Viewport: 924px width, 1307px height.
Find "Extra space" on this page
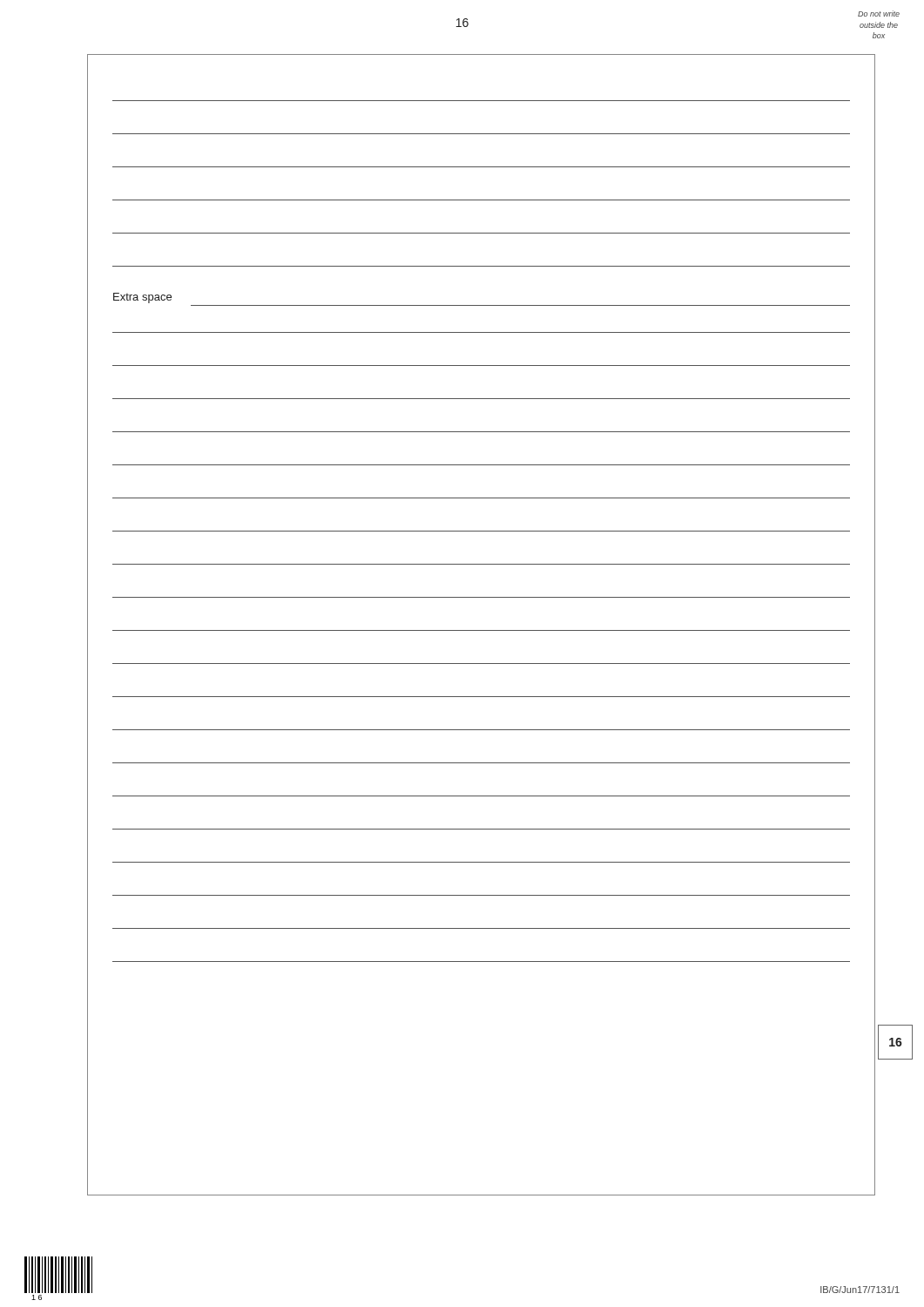(142, 297)
